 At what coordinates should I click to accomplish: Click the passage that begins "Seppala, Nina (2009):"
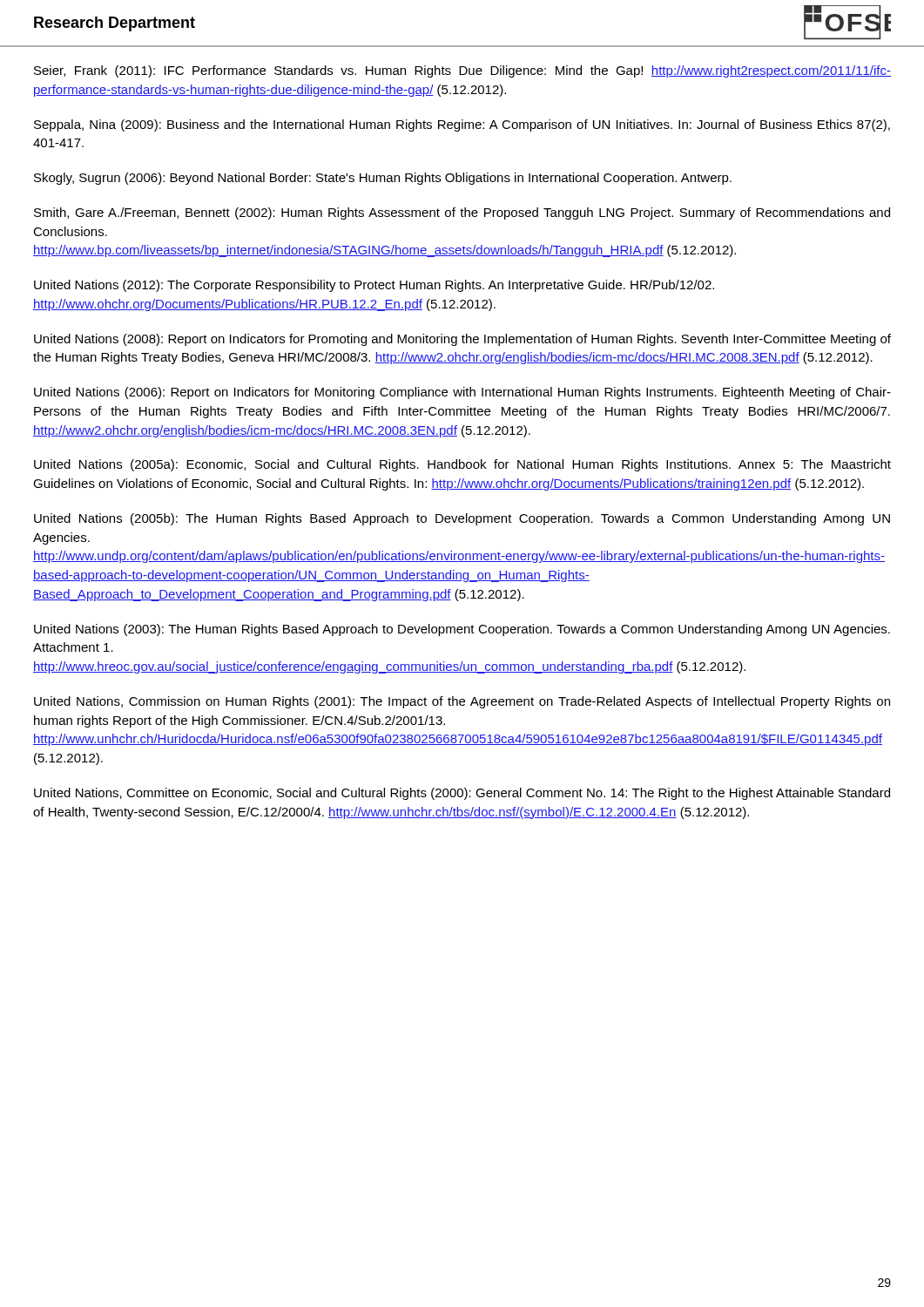[x=462, y=133]
